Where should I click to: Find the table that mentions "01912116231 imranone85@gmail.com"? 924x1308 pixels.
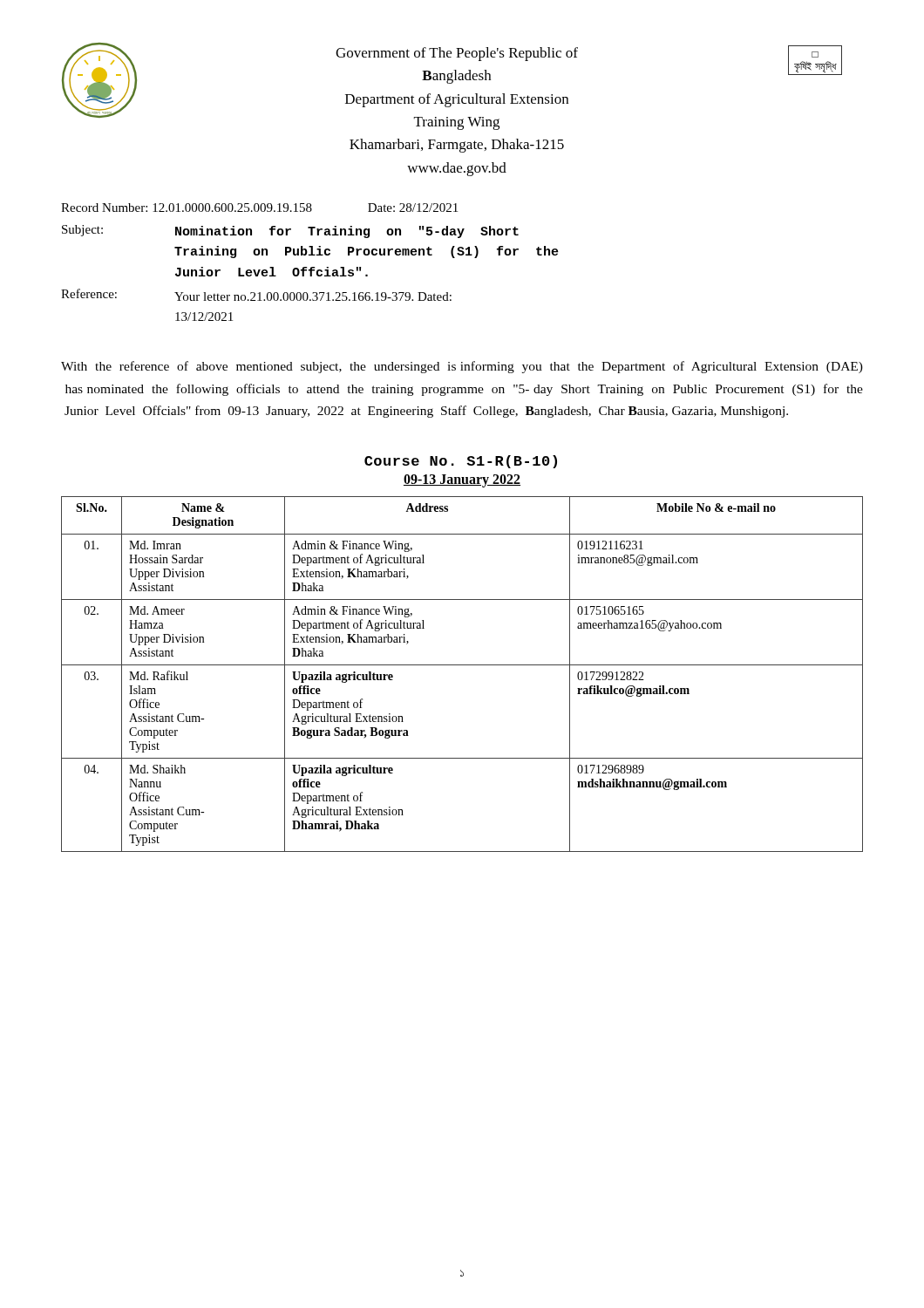[462, 674]
